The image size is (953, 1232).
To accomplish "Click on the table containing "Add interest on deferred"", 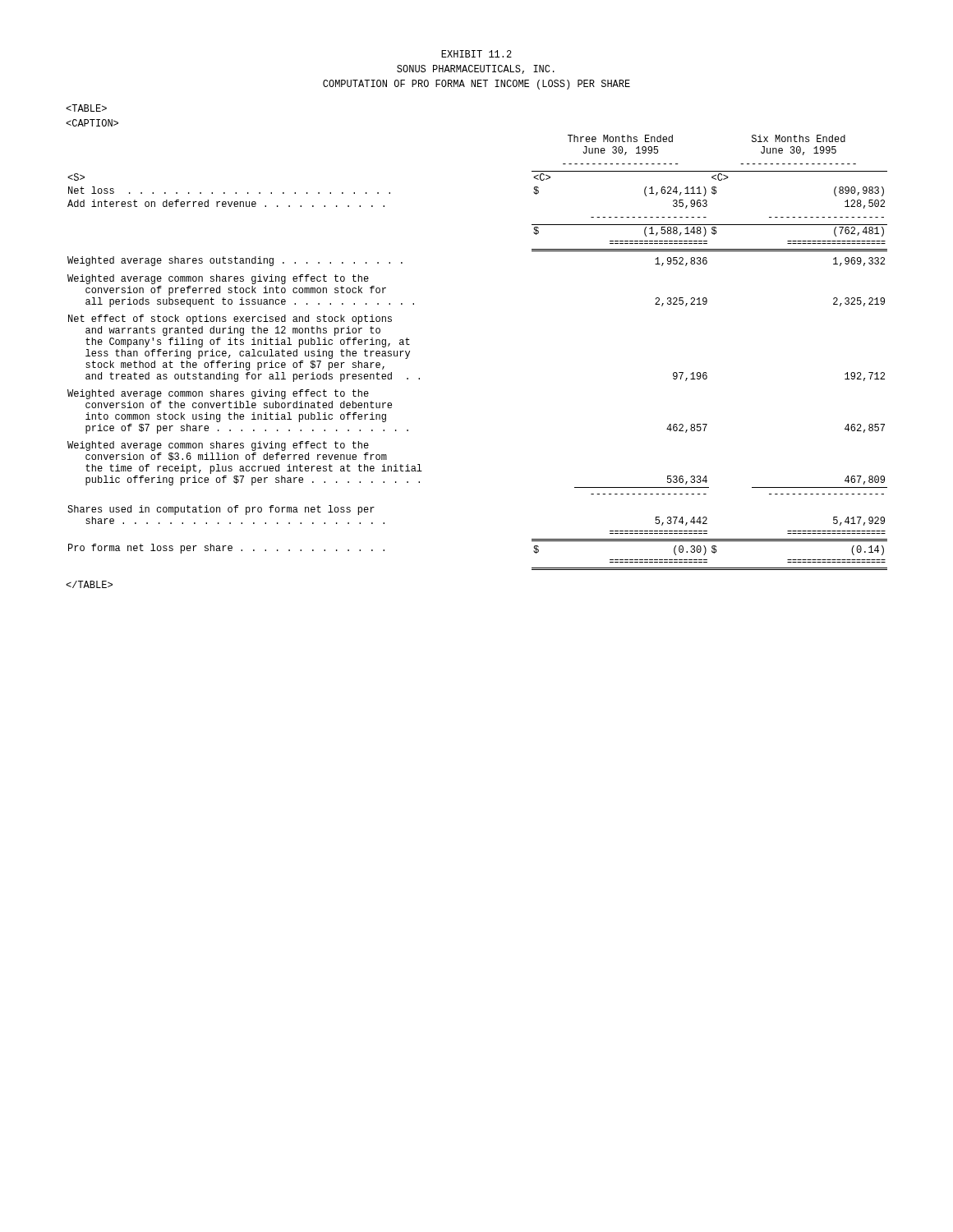I will [476, 351].
